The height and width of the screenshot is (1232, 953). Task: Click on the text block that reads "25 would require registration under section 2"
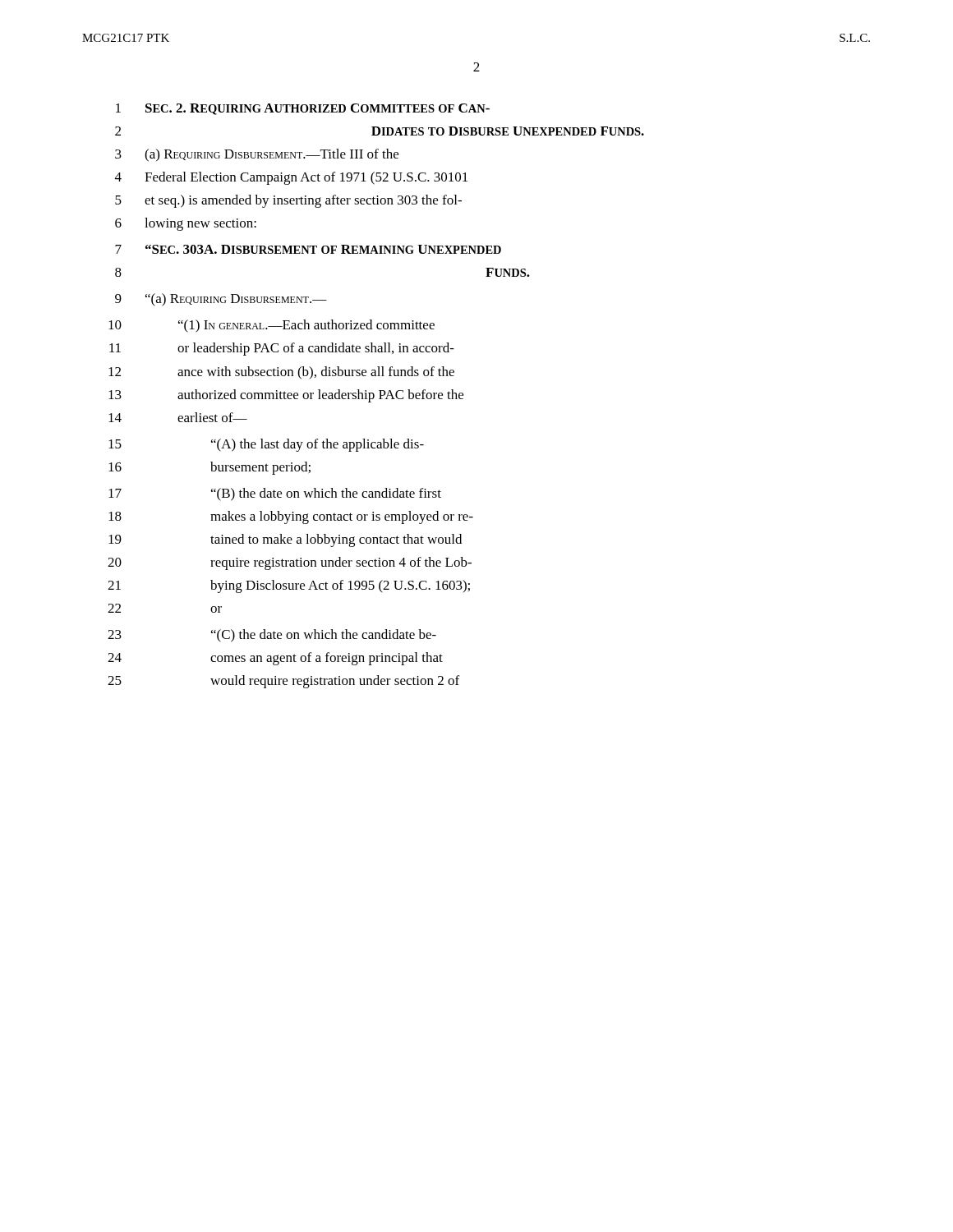[x=283, y=682]
